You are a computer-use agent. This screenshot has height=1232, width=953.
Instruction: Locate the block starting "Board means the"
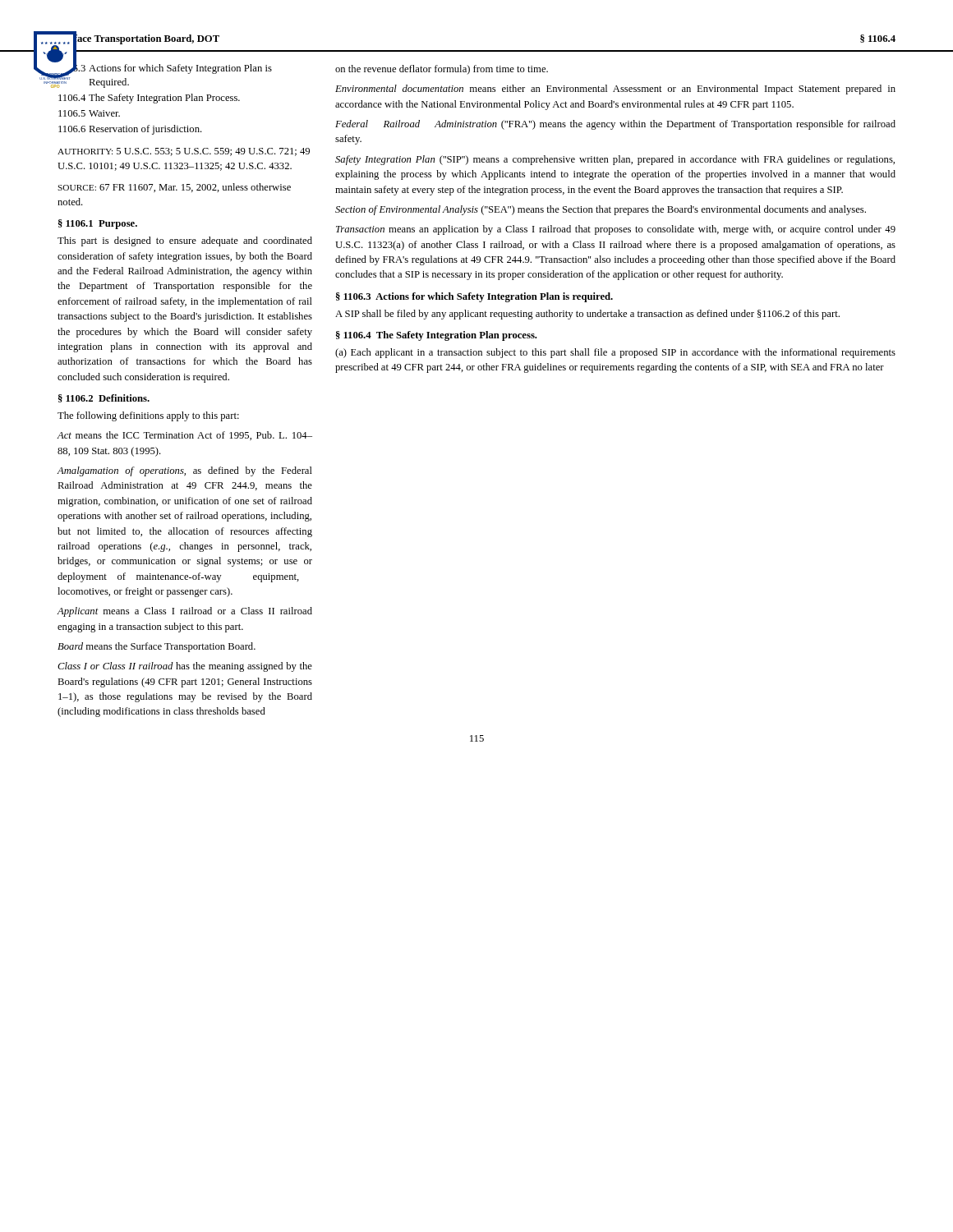point(157,646)
